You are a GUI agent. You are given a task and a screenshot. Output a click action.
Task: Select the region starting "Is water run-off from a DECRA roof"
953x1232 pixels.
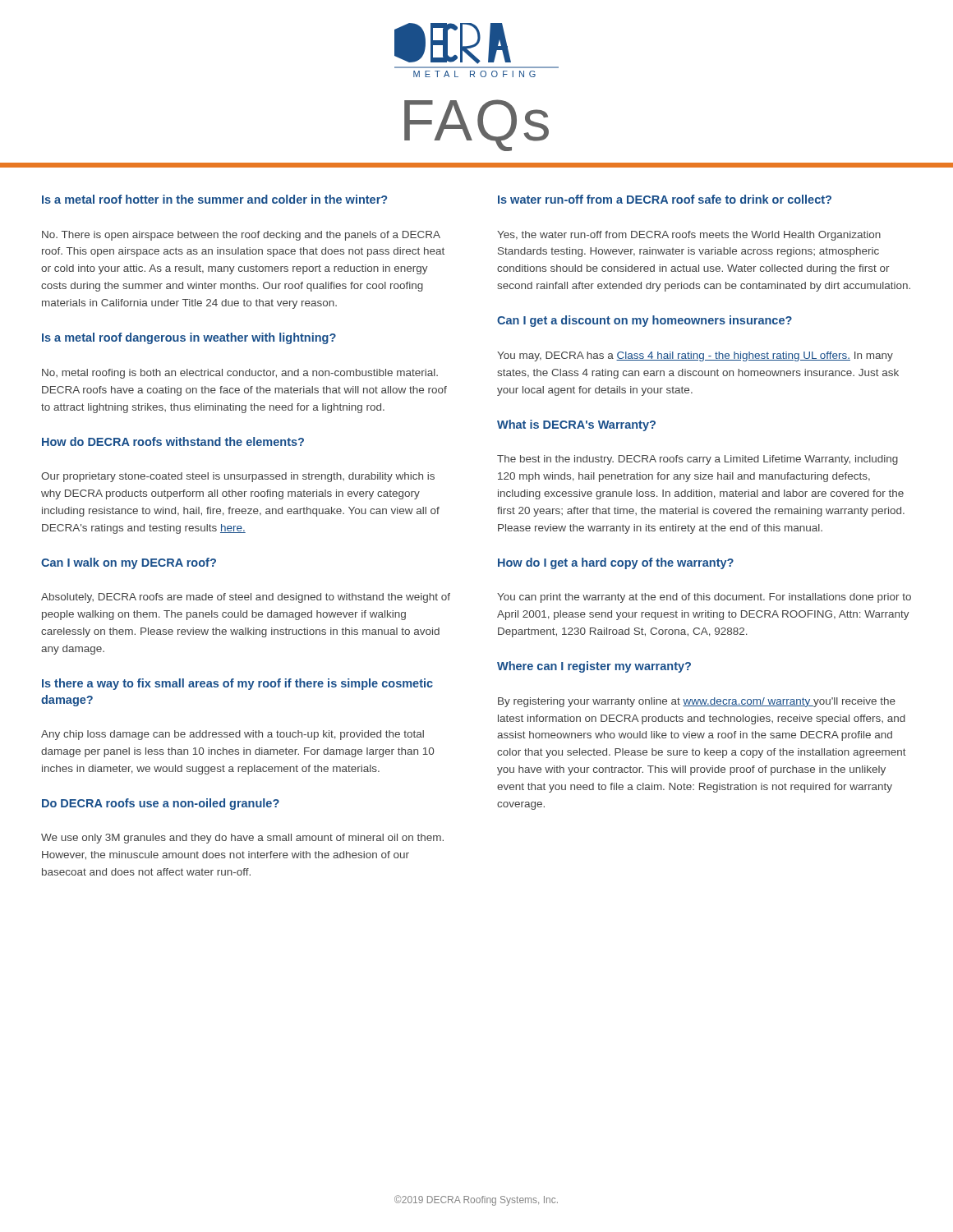[x=705, y=200]
